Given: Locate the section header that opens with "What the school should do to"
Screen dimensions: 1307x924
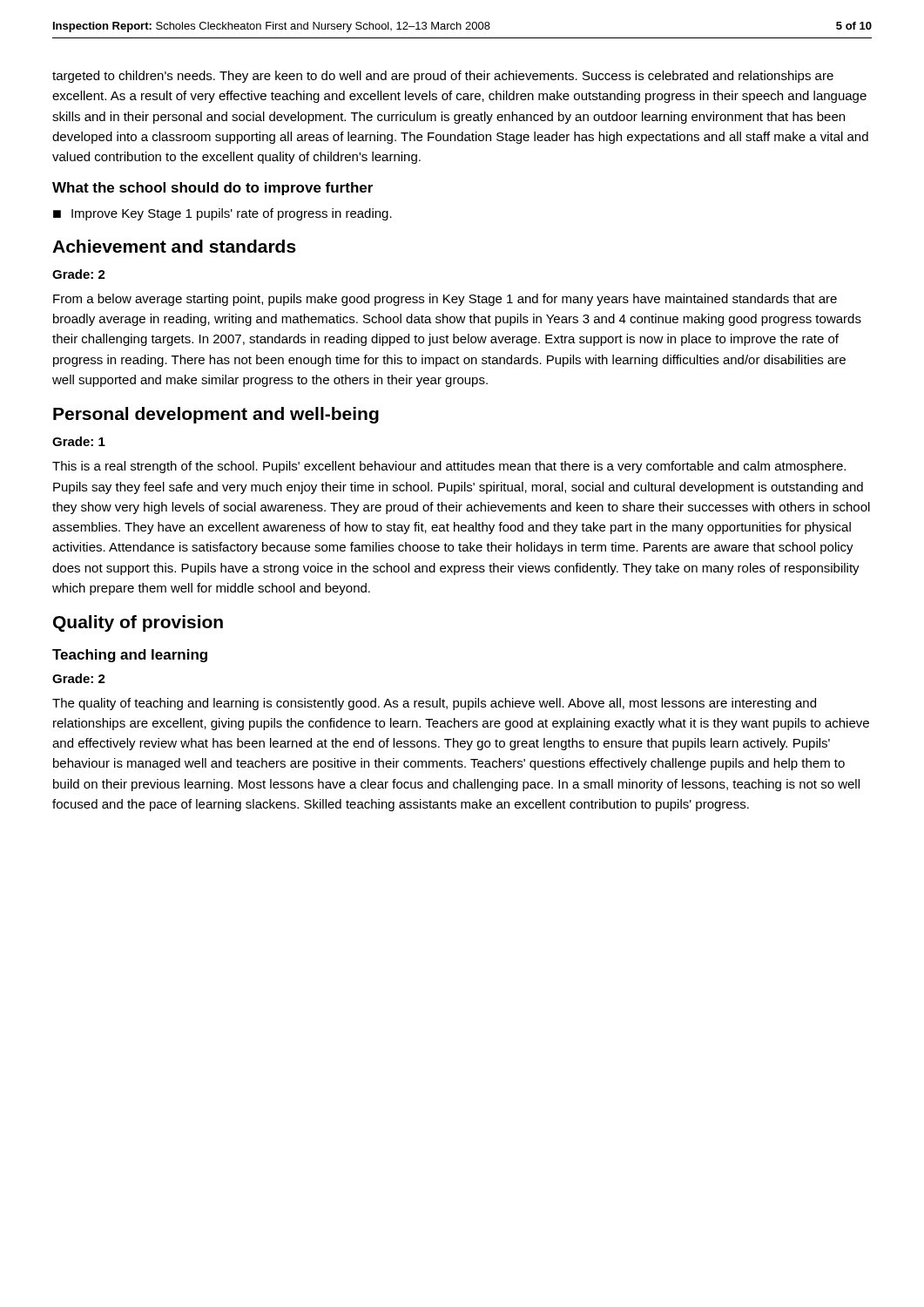Looking at the screenshot, I should point(213,188).
